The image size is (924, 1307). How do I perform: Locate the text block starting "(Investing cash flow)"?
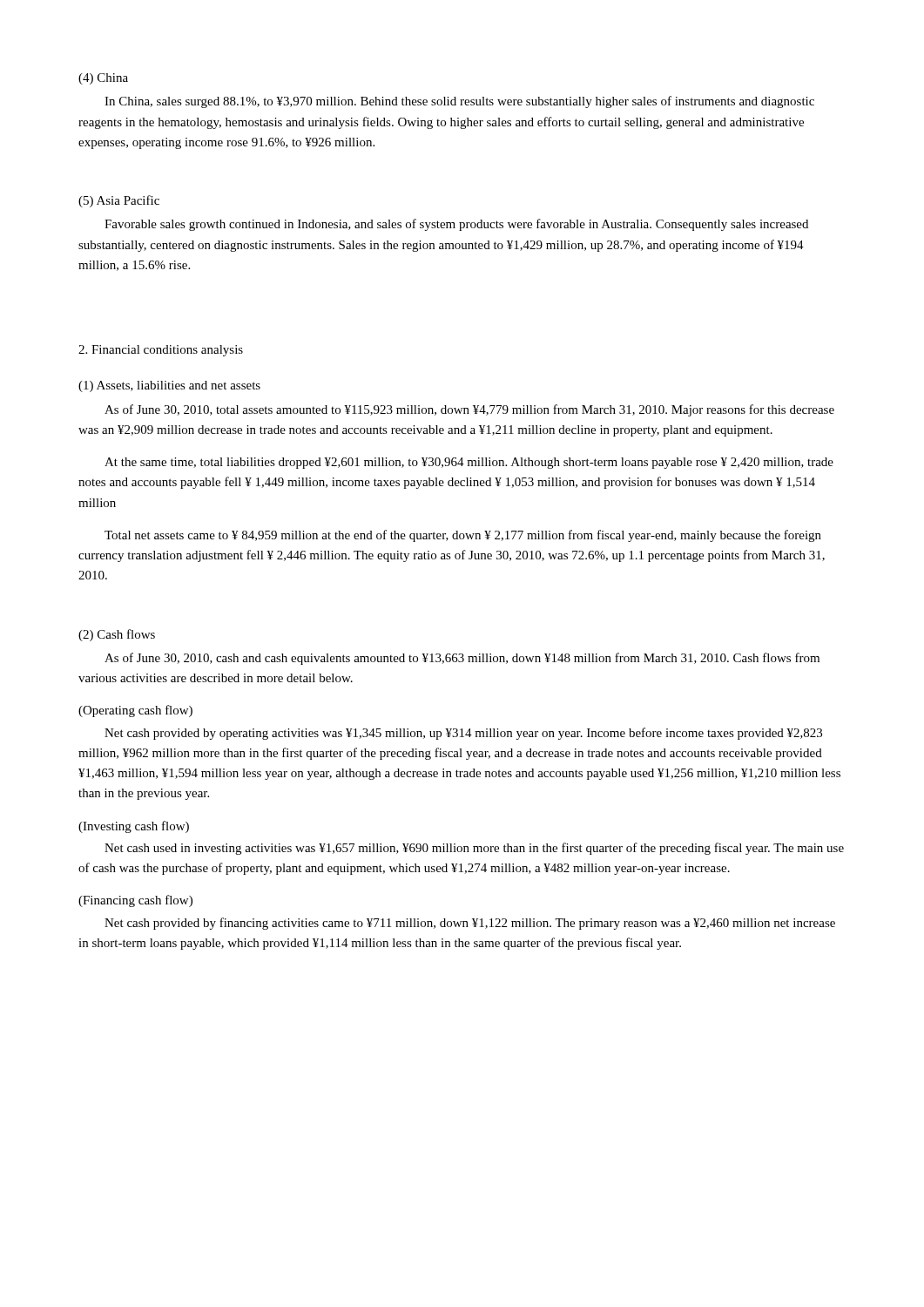coord(134,827)
